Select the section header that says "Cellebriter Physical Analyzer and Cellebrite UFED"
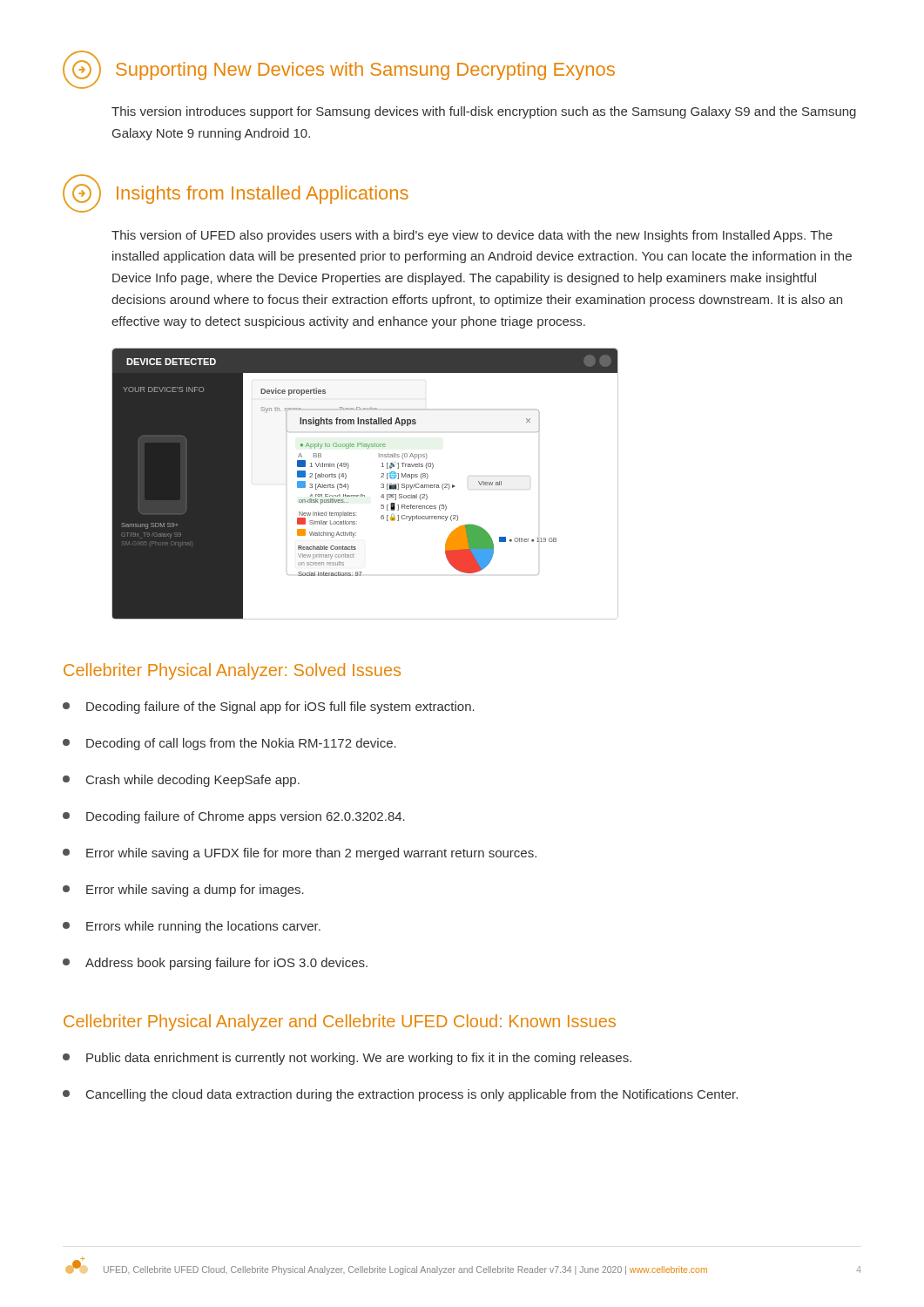924x1307 pixels. pos(462,1022)
